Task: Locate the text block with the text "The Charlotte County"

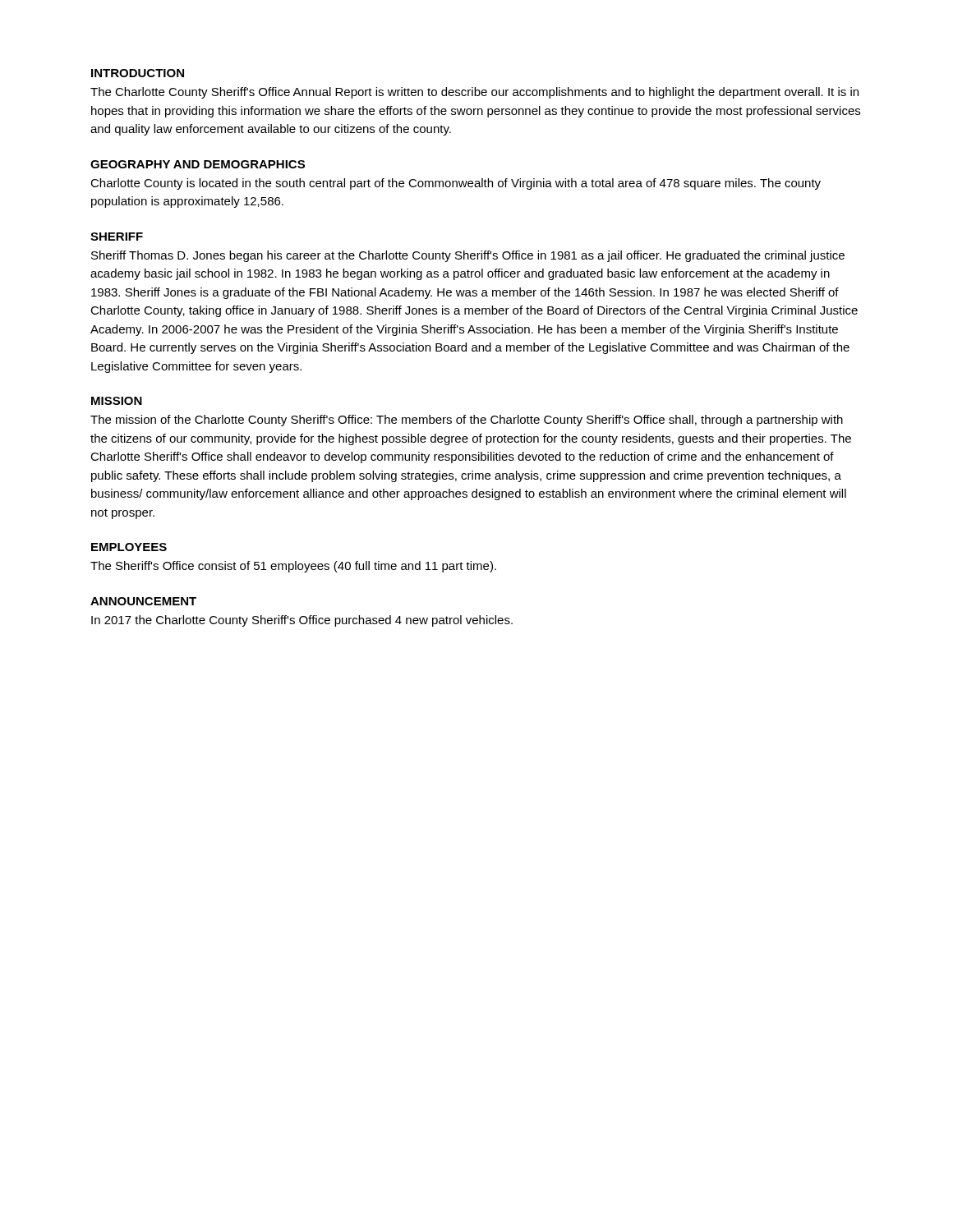Action: tap(476, 110)
